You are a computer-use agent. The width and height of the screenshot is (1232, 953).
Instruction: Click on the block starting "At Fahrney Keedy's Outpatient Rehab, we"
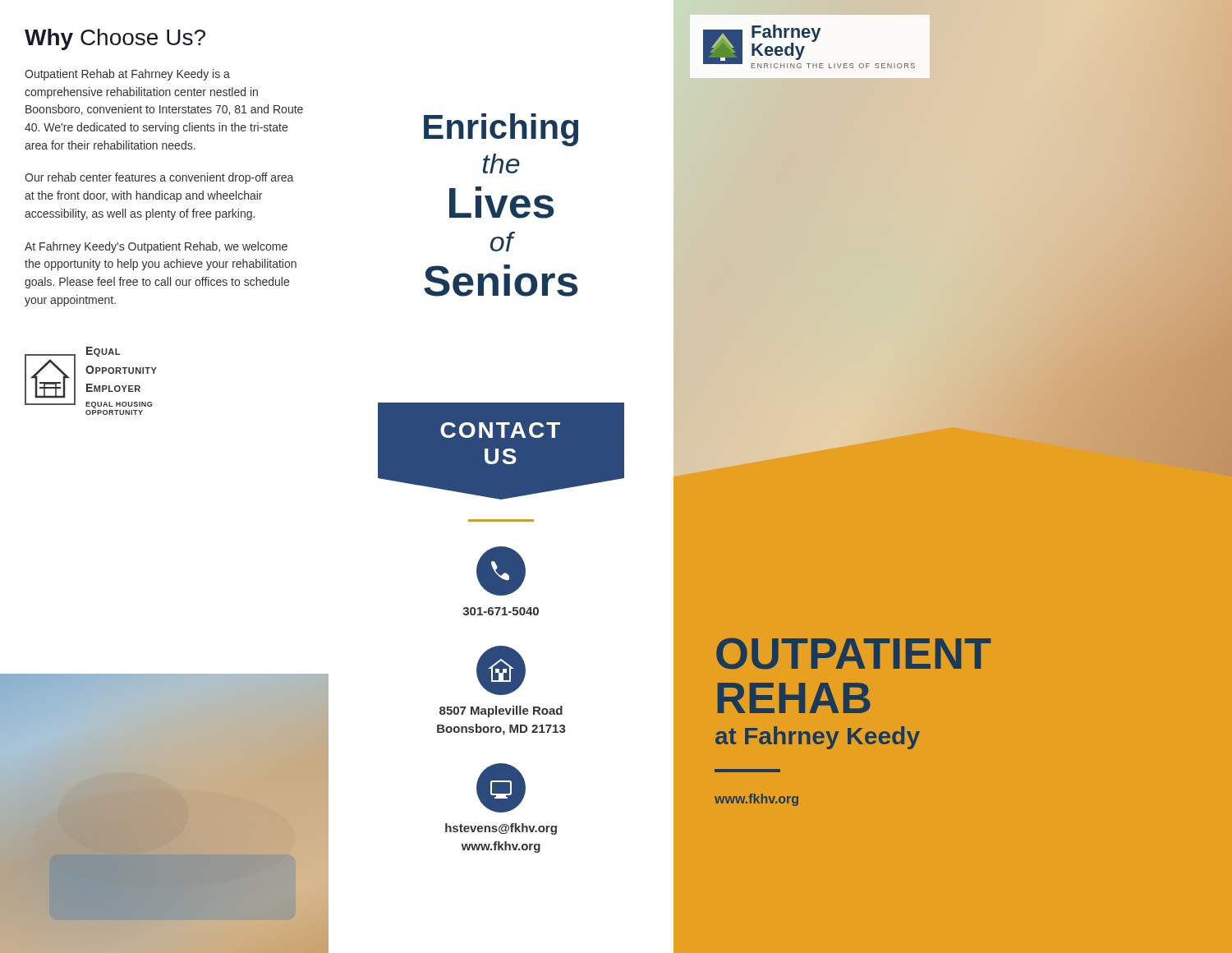tap(161, 273)
